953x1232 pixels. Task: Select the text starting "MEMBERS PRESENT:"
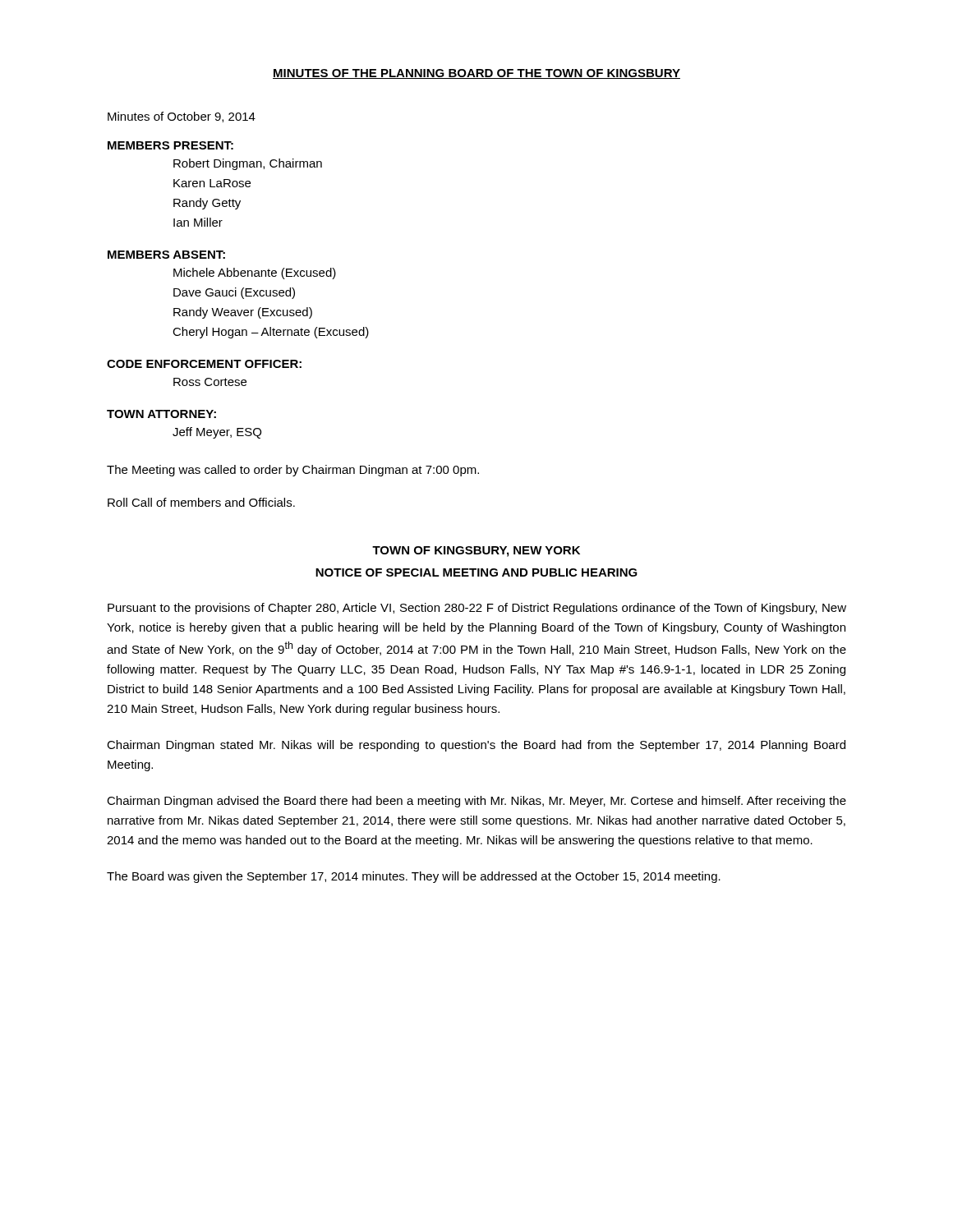(170, 145)
